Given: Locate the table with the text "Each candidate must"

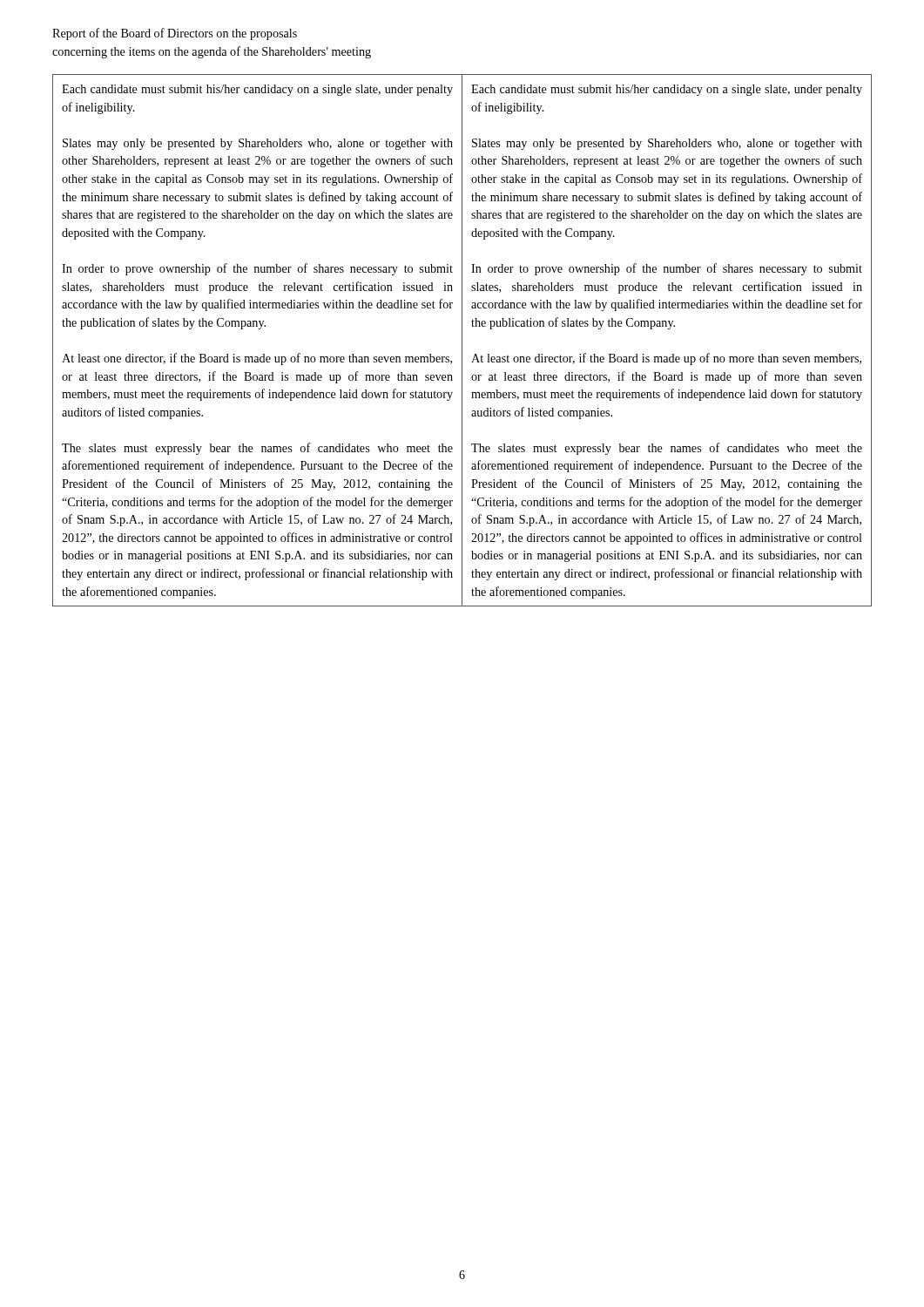Looking at the screenshot, I should [462, 340].
